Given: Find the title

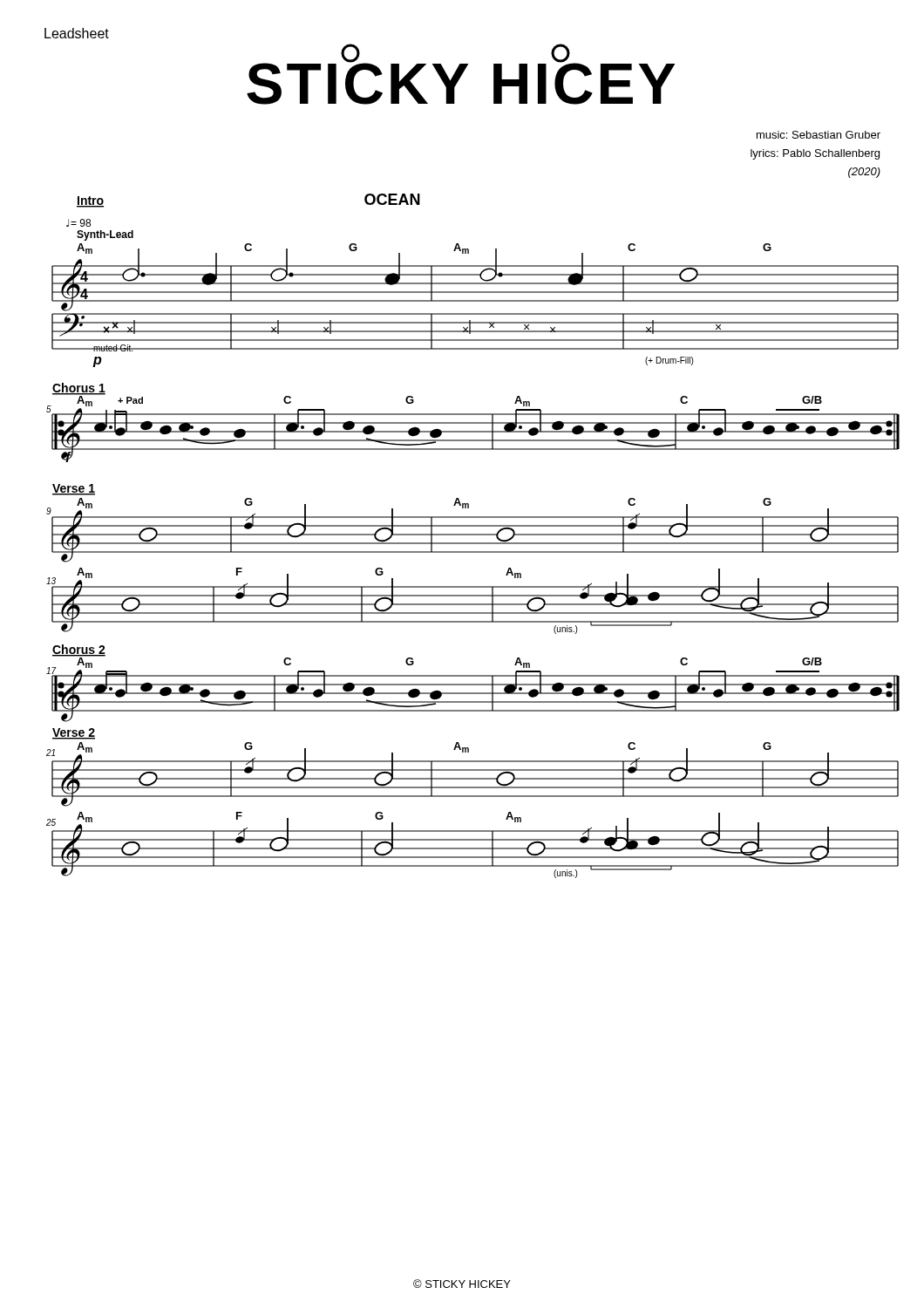Looking at the screenshot, I should click(462, 84).
